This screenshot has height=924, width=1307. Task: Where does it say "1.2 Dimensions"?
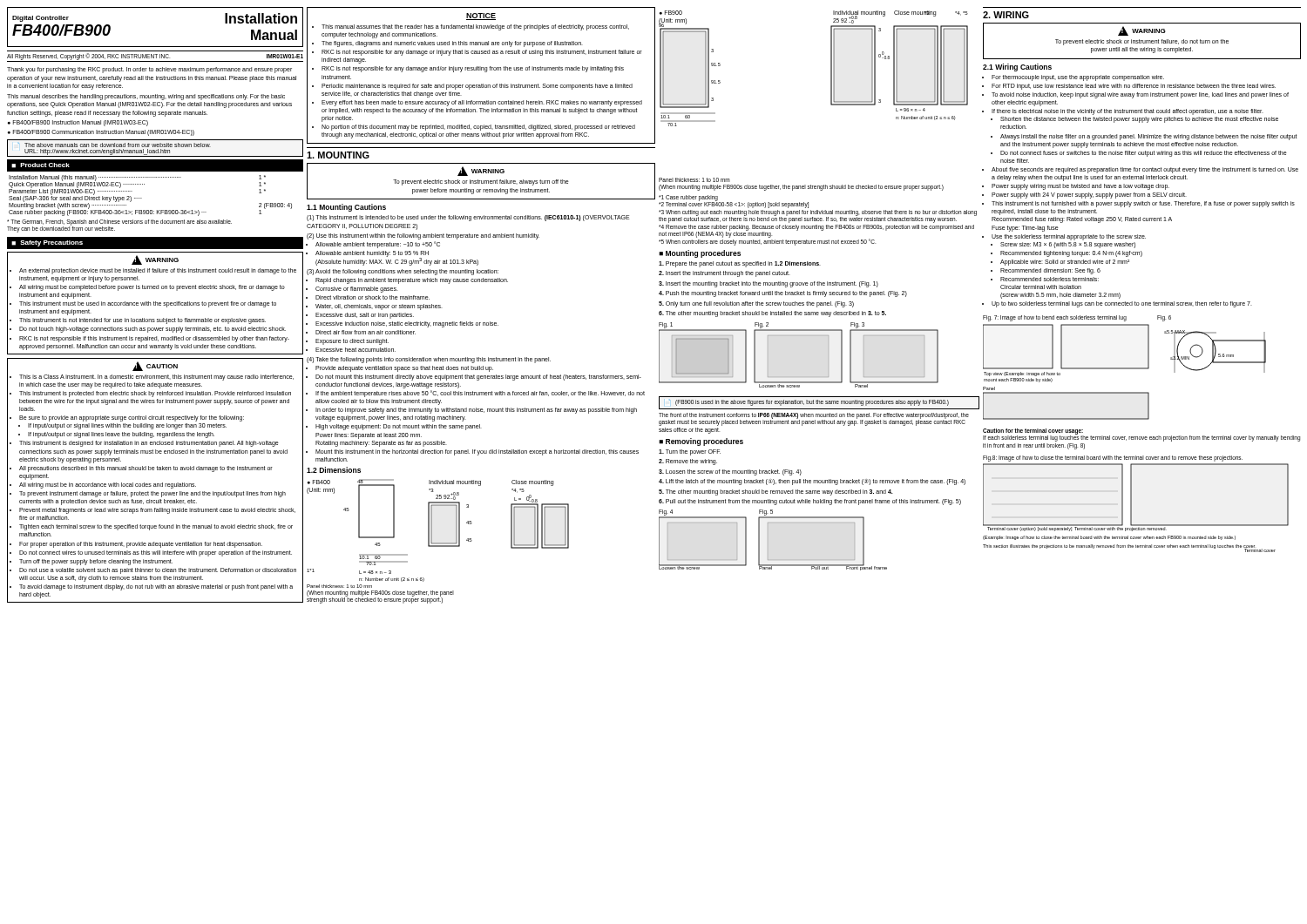(334, 470)
